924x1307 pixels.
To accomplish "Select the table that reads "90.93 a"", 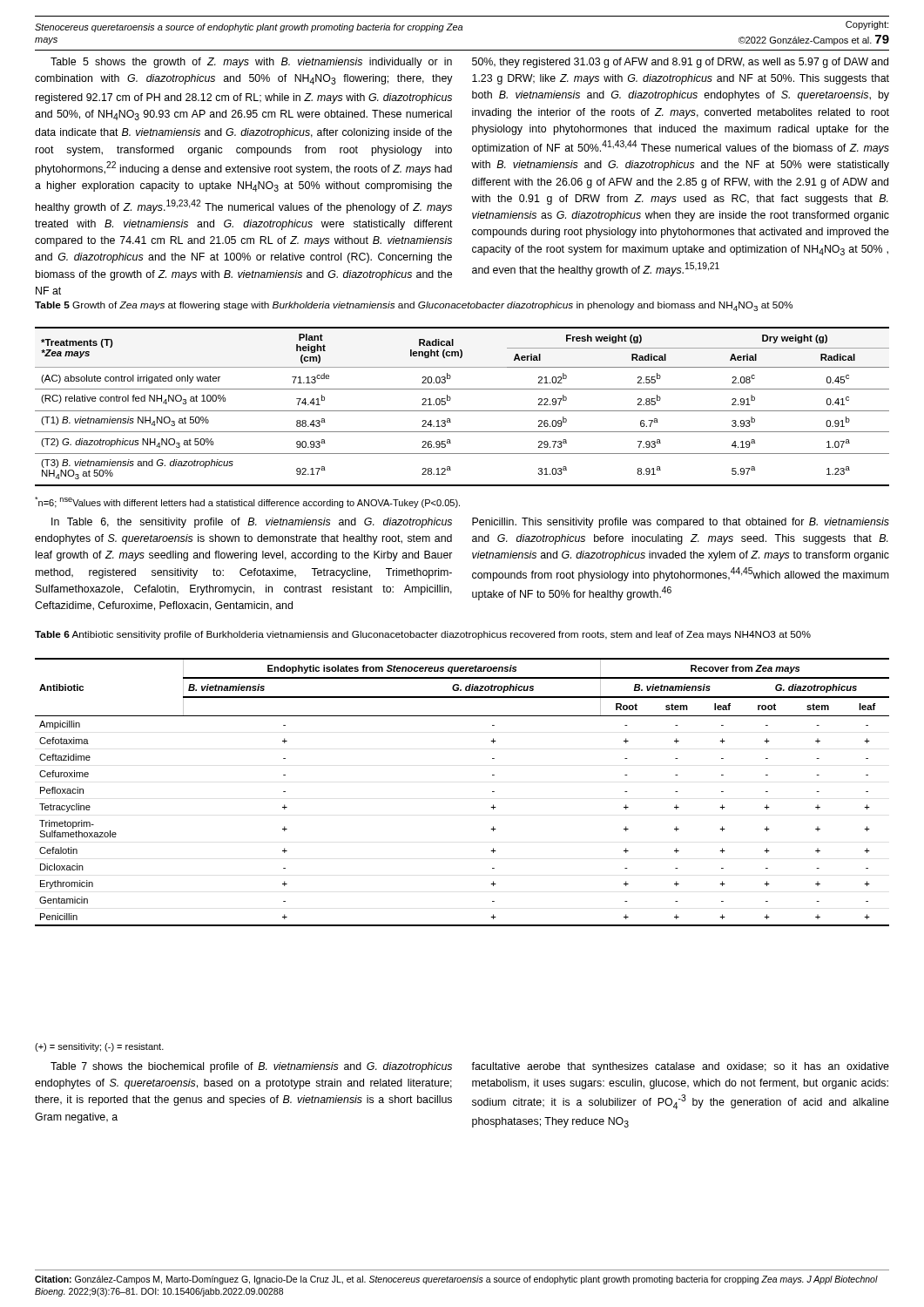I will point(462,407).
